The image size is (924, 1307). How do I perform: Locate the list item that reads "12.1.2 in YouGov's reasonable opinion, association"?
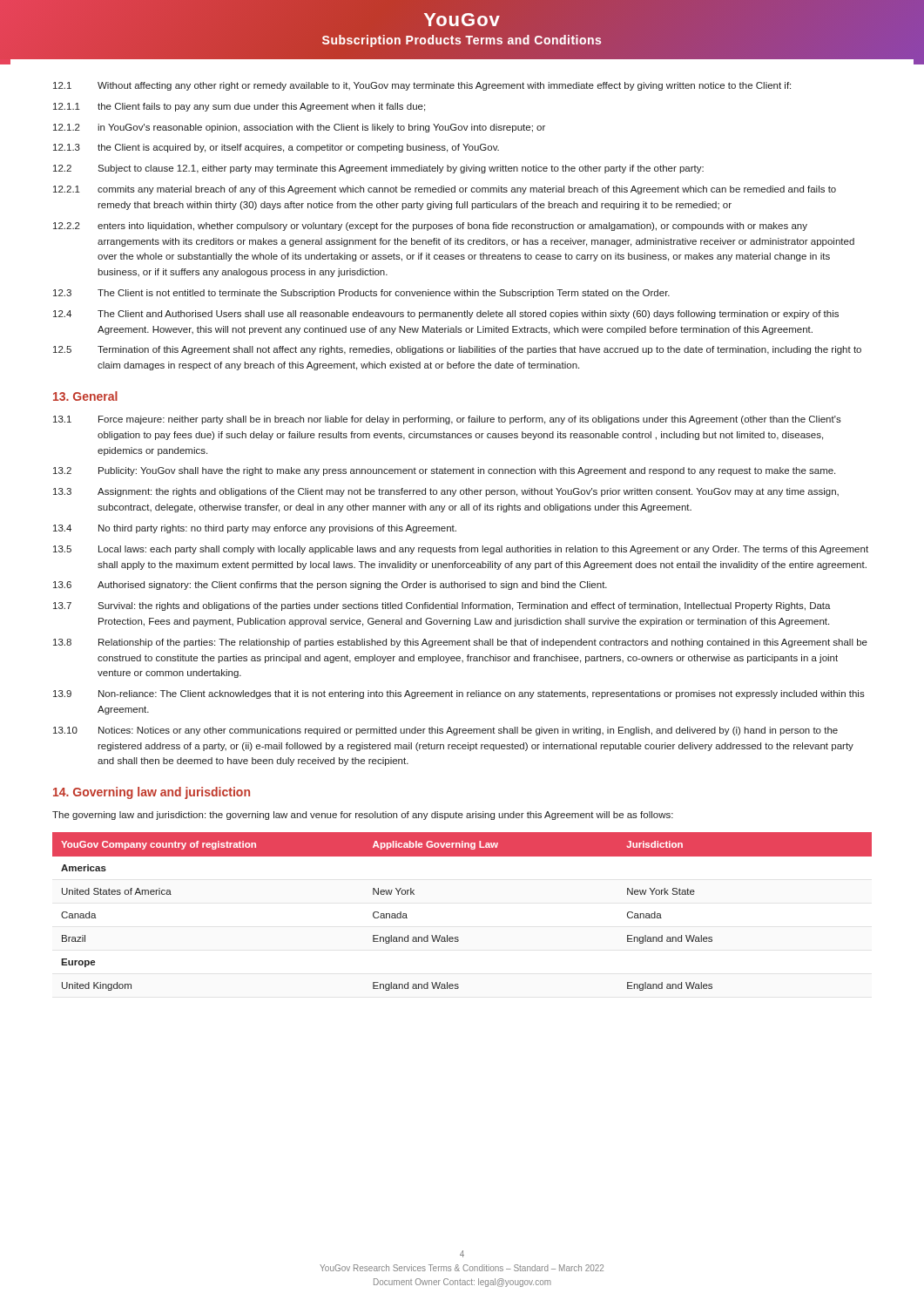(462, 128)
